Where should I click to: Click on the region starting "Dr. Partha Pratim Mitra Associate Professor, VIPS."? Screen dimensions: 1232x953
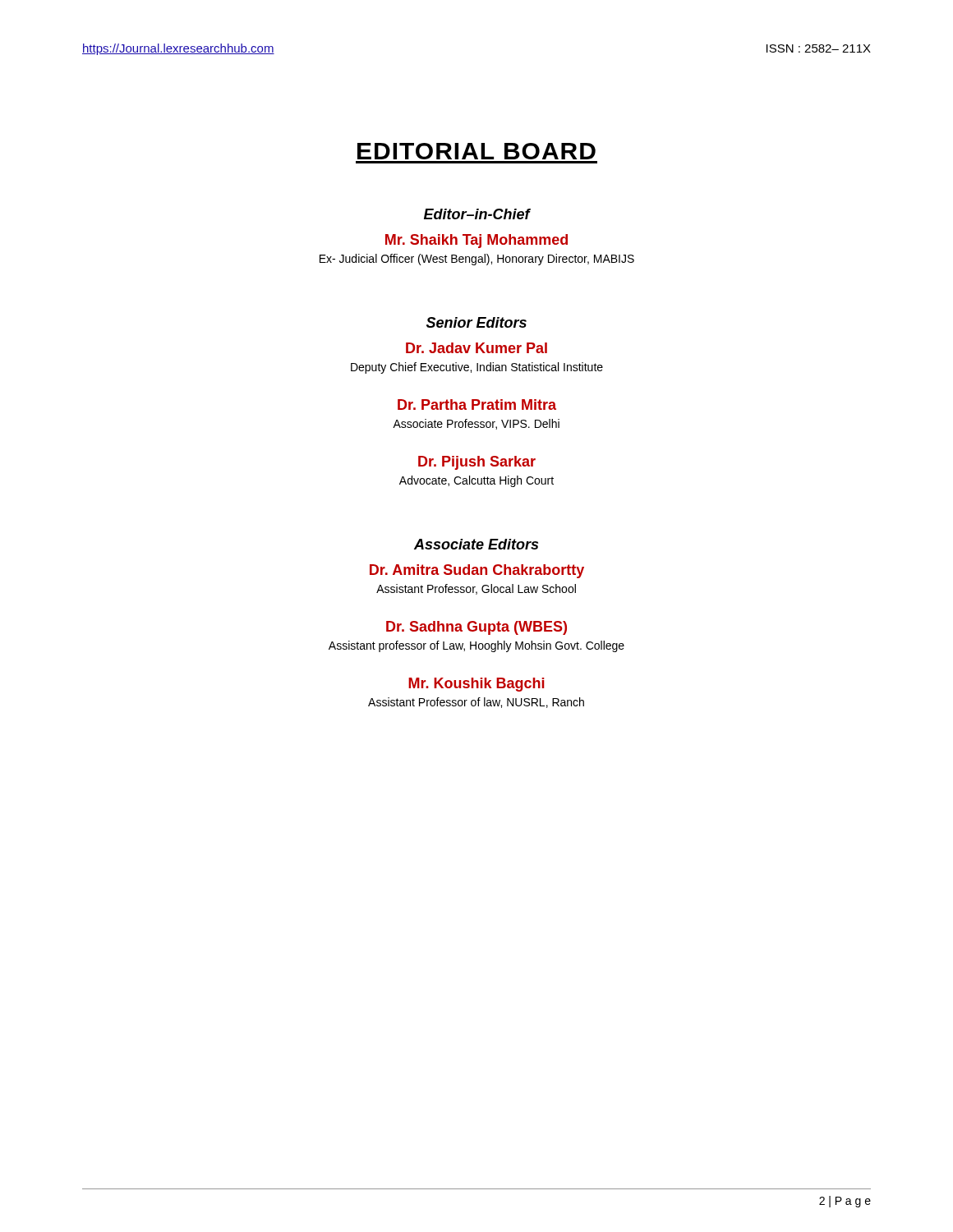tap(476, 414)
